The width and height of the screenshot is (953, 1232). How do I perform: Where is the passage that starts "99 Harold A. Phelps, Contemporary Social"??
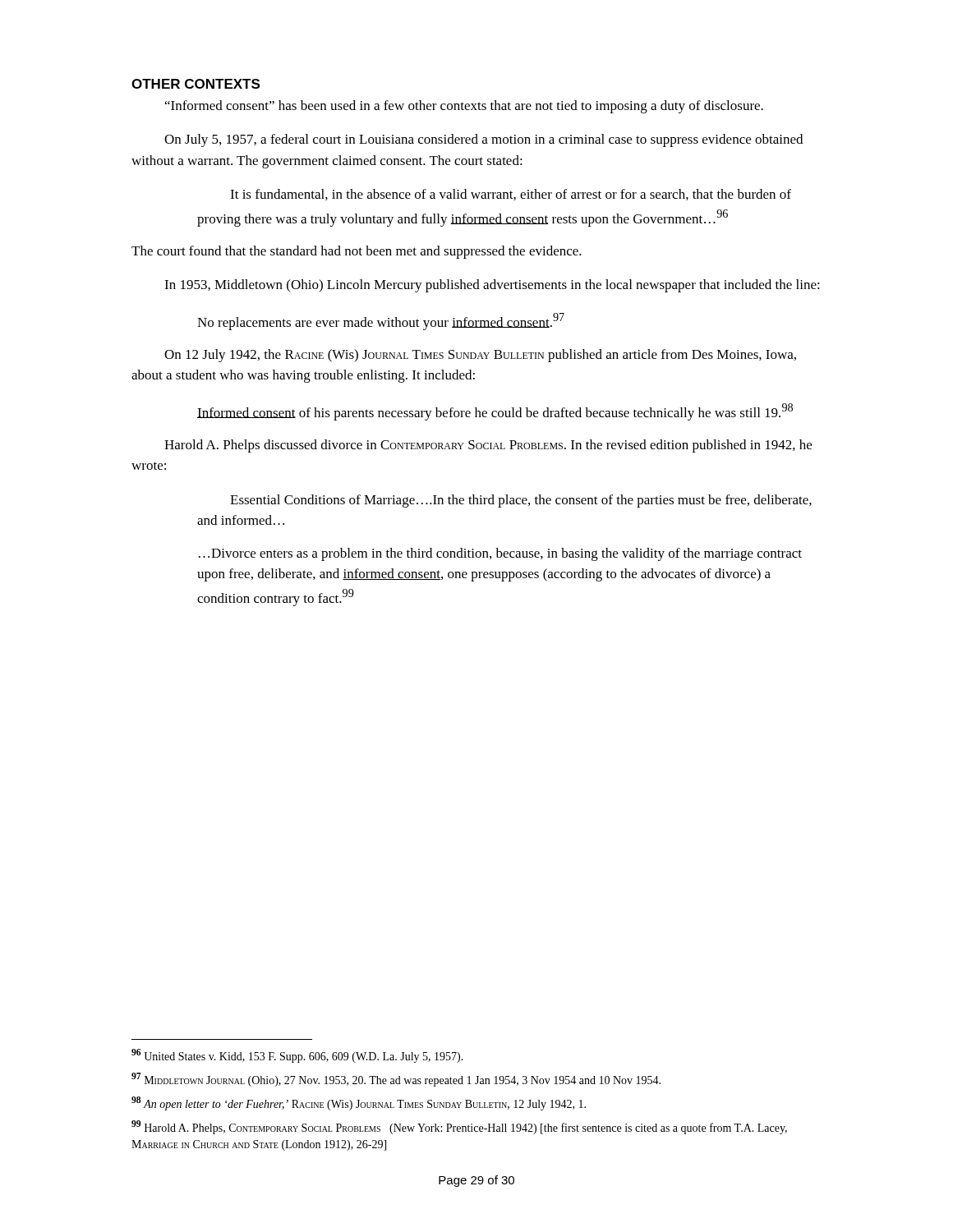tap(459, 1134)
